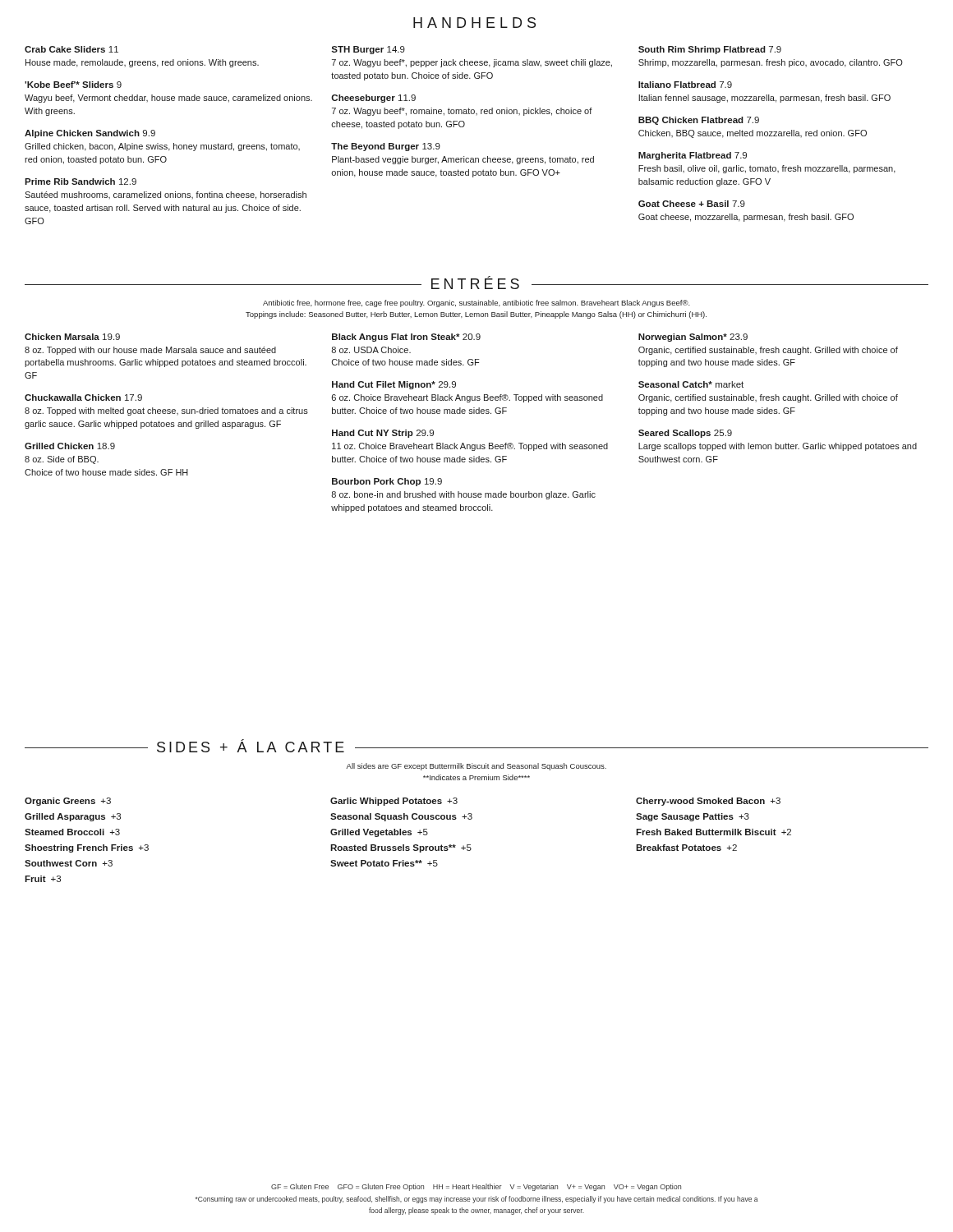The width and height of the screenshot is (953, 1232).
Task: Where does it say "Southwest Corn +3"?
Action: point(69,863)
